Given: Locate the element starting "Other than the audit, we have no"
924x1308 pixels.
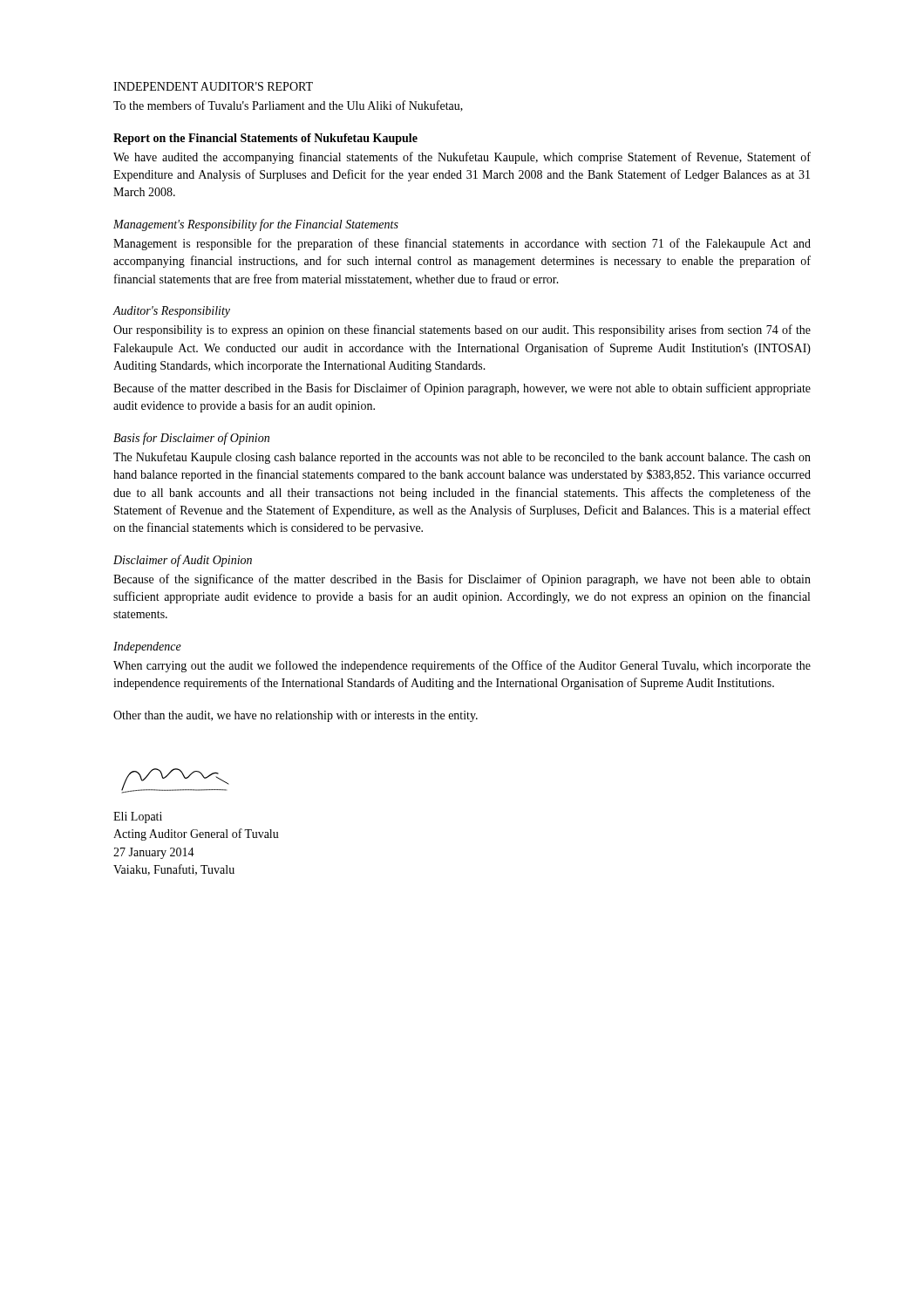Looking at the screenshot, I should point(462,716).
